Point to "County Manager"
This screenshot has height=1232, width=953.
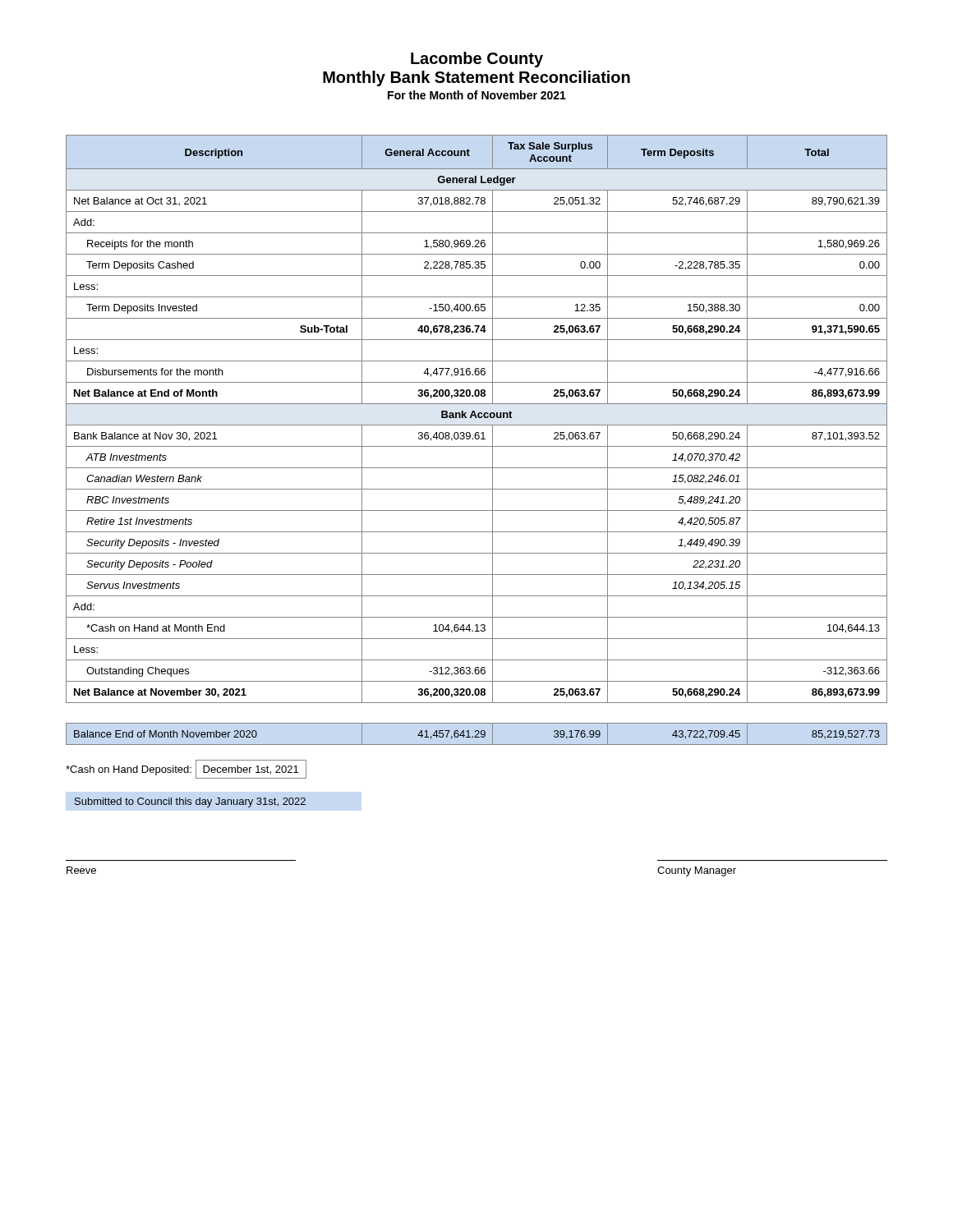pos(772,868)
